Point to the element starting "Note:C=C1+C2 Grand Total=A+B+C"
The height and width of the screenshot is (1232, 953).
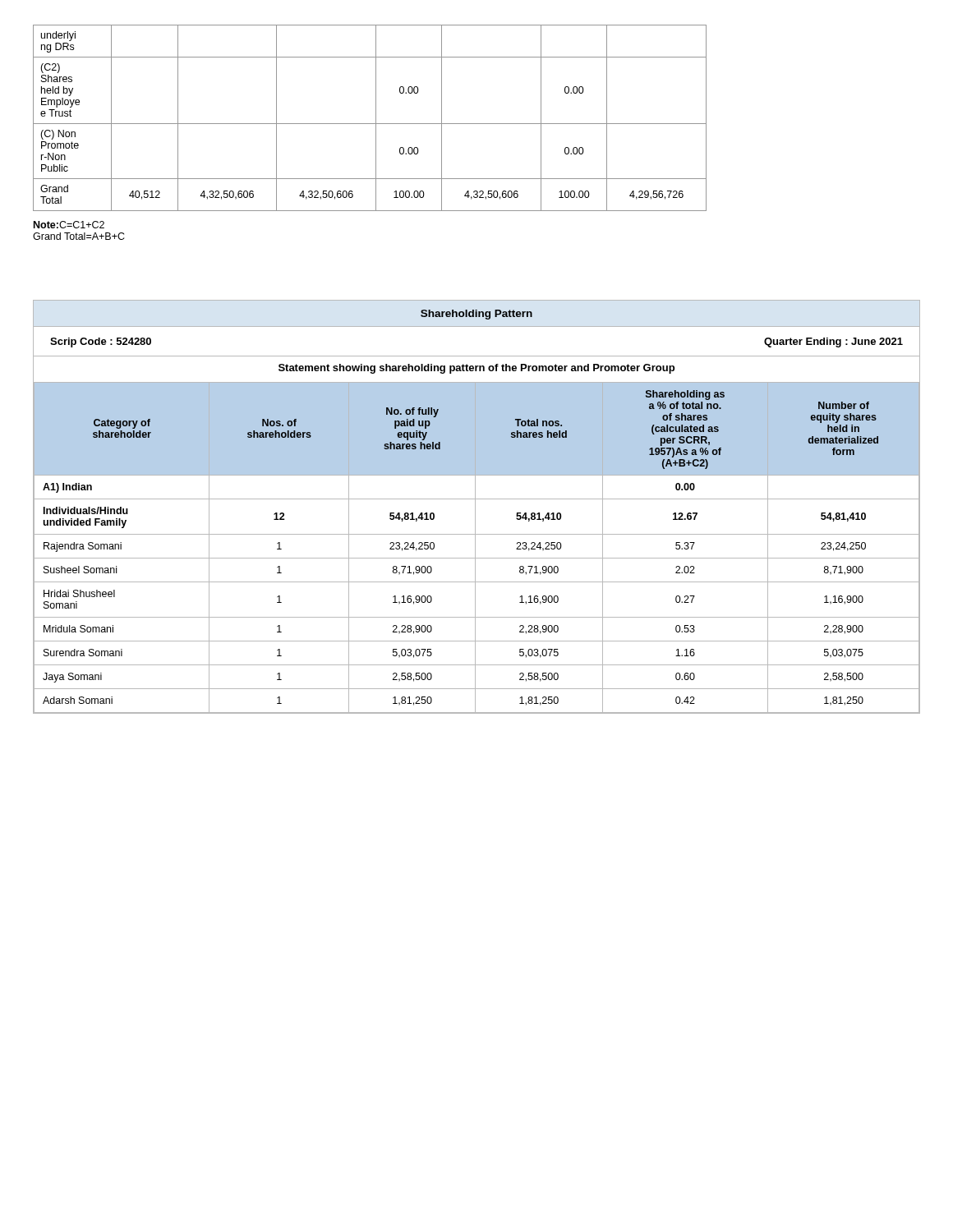coord(79,231)
